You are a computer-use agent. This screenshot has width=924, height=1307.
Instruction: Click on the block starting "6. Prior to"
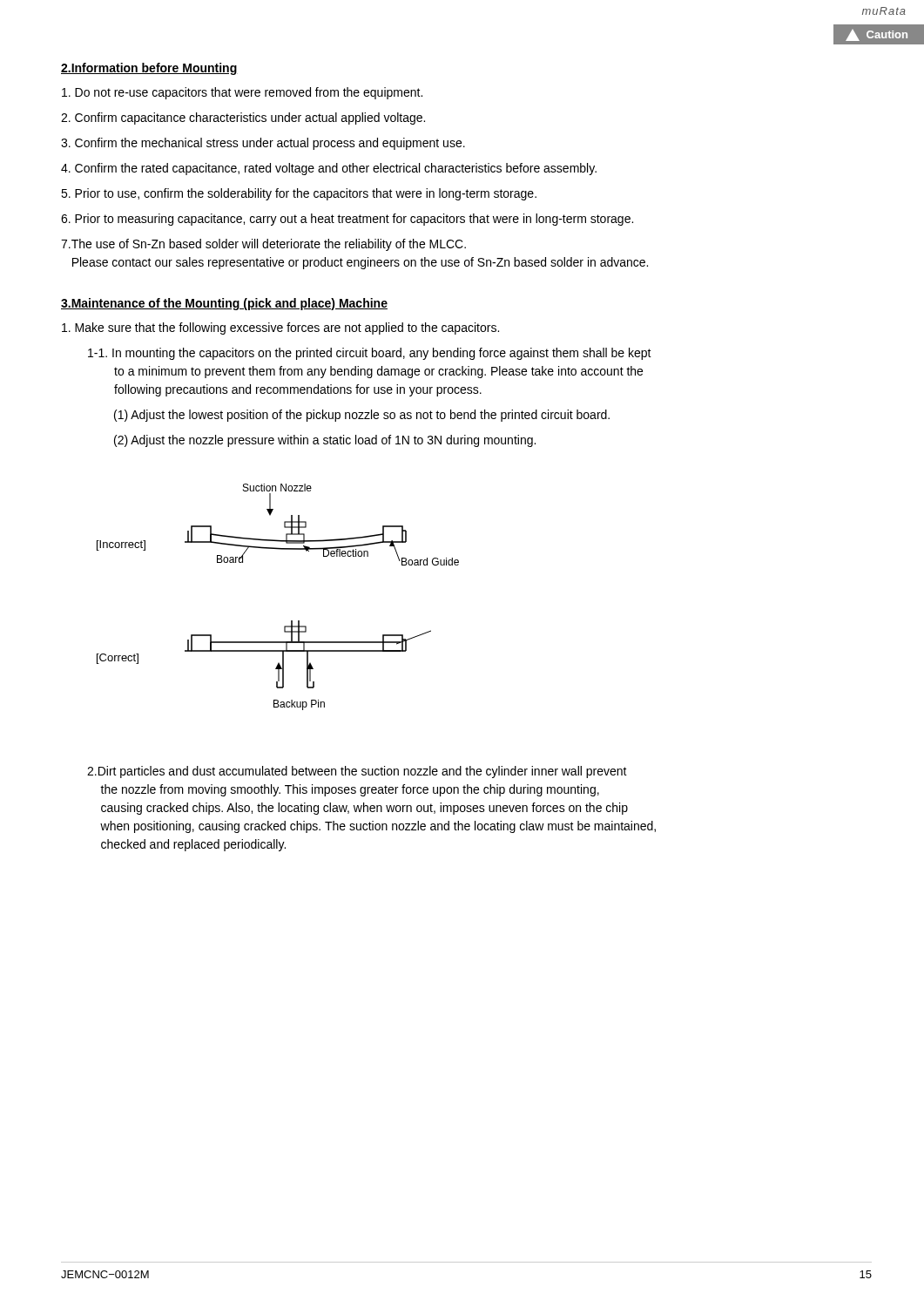click(x=348, y=219)
